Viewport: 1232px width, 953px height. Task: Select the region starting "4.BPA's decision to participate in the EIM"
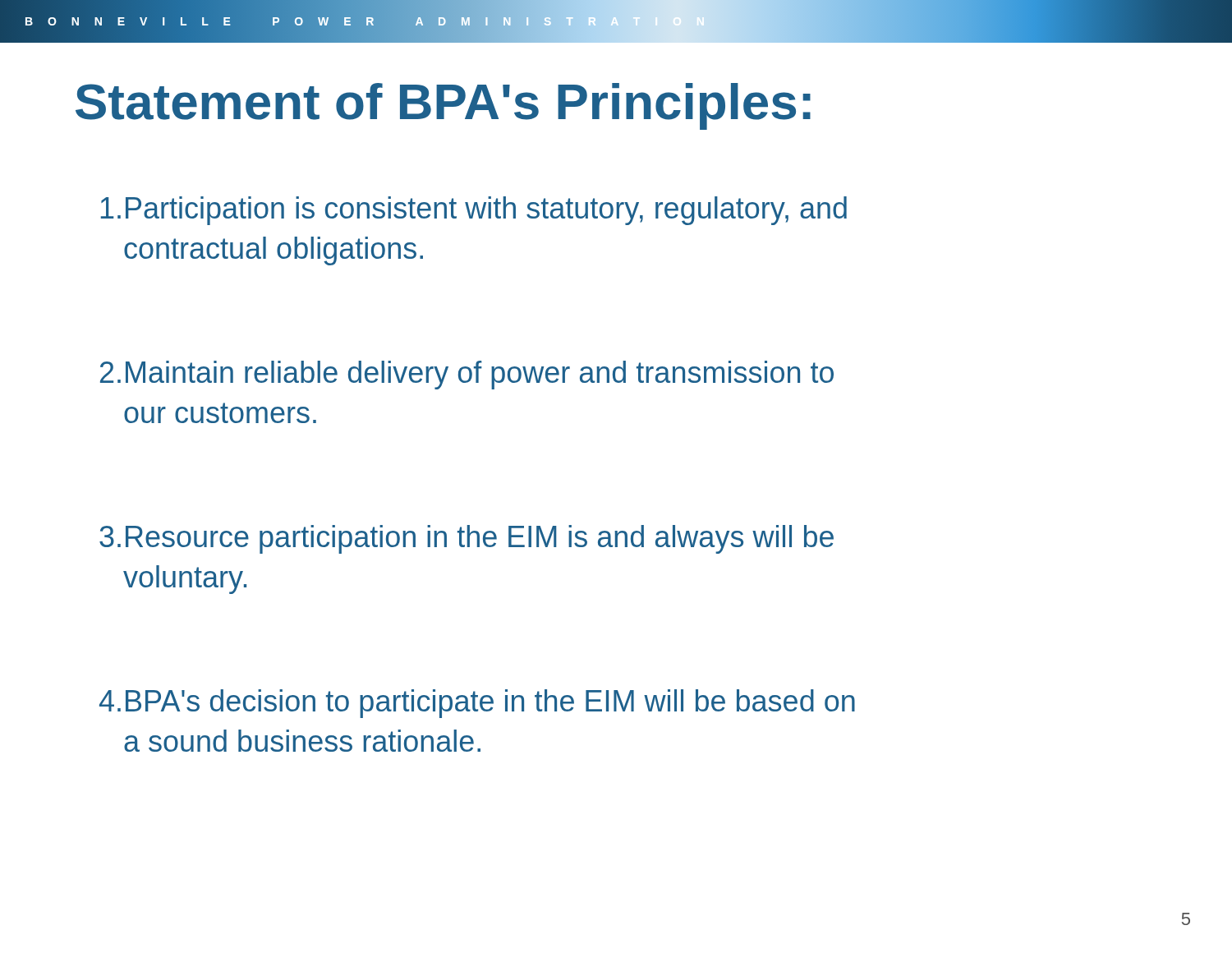tap(477, 721)
